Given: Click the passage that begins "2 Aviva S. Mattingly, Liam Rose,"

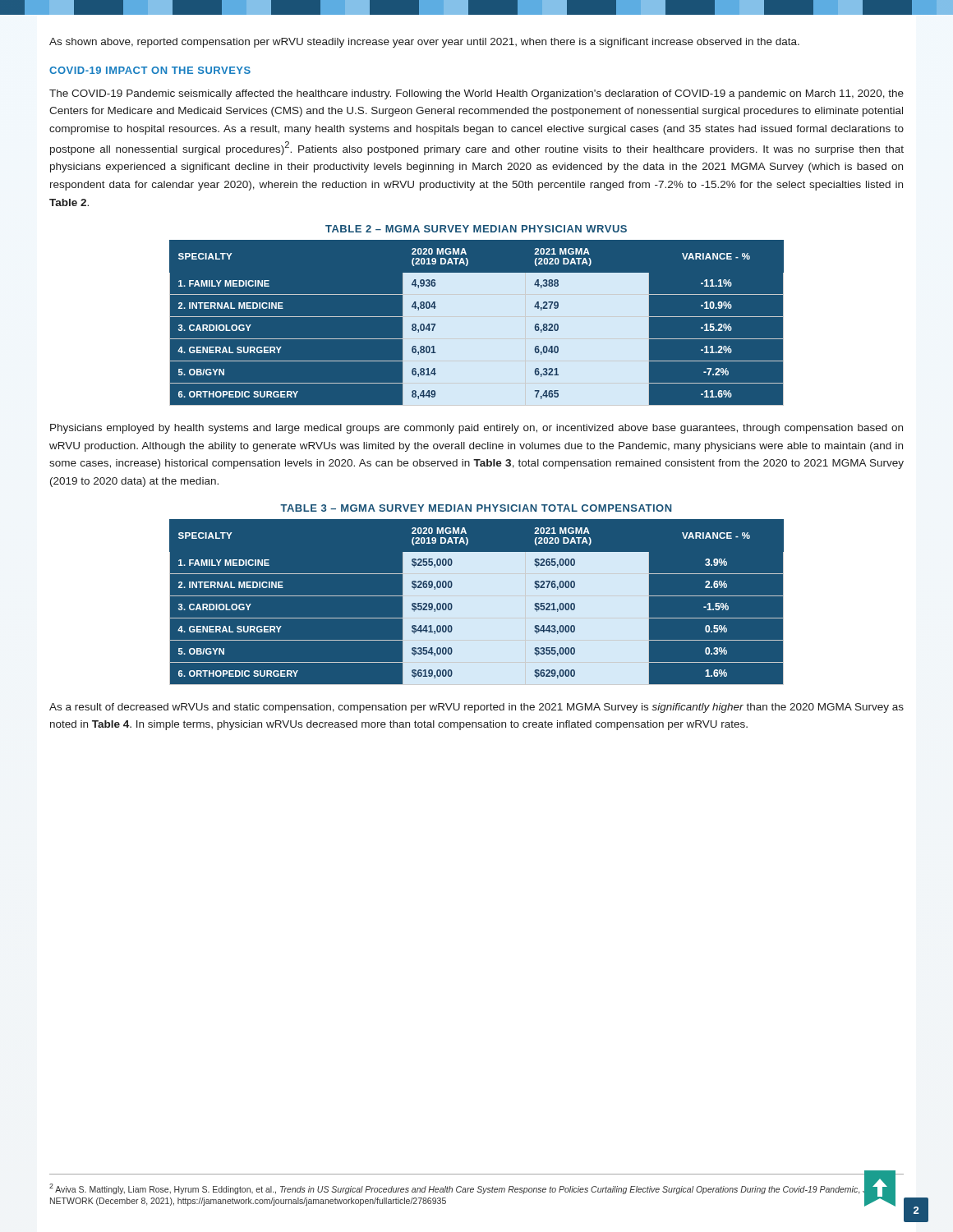Looking at the screenshot, I should point(476,1194).
